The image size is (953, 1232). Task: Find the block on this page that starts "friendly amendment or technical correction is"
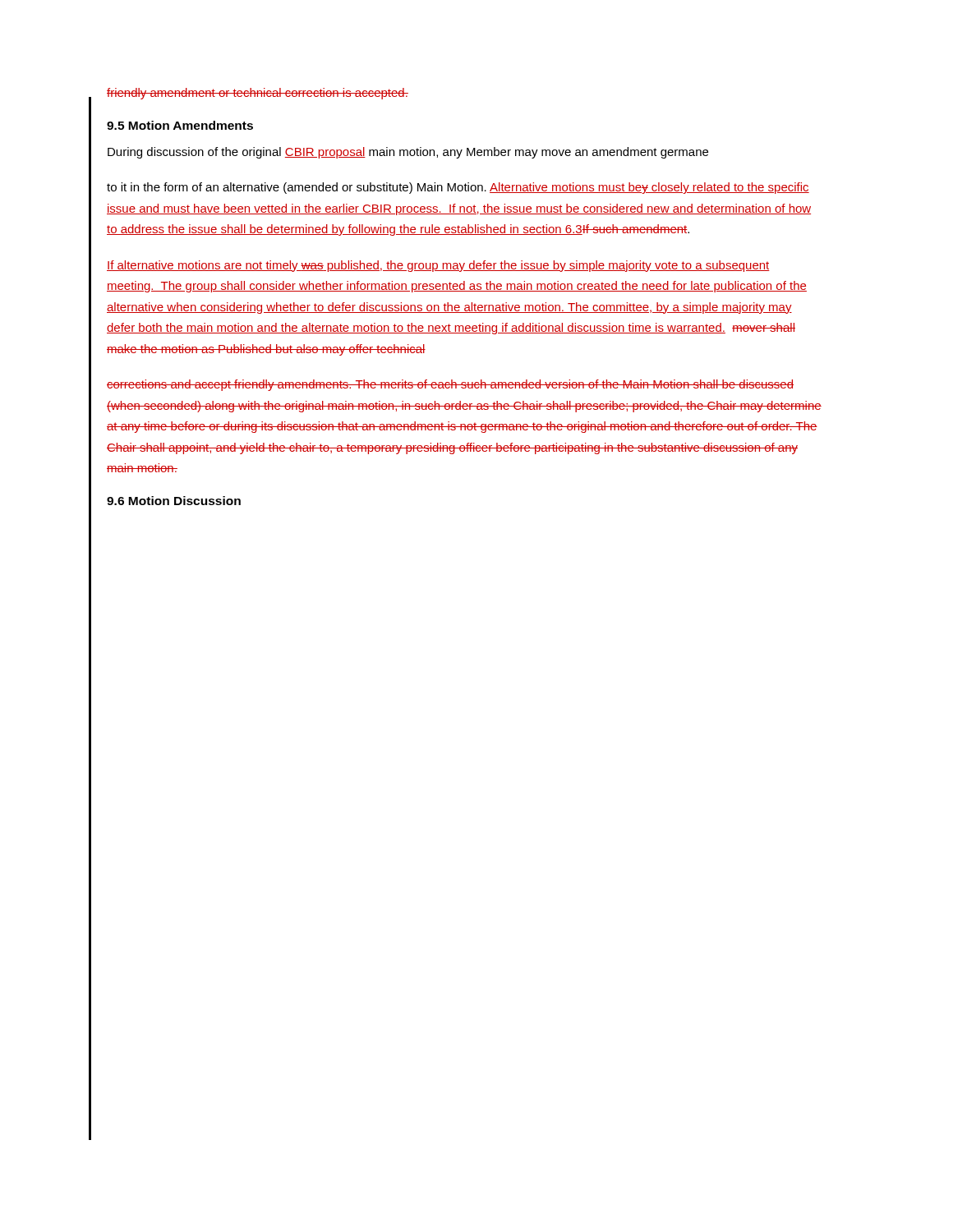point(258,92)
